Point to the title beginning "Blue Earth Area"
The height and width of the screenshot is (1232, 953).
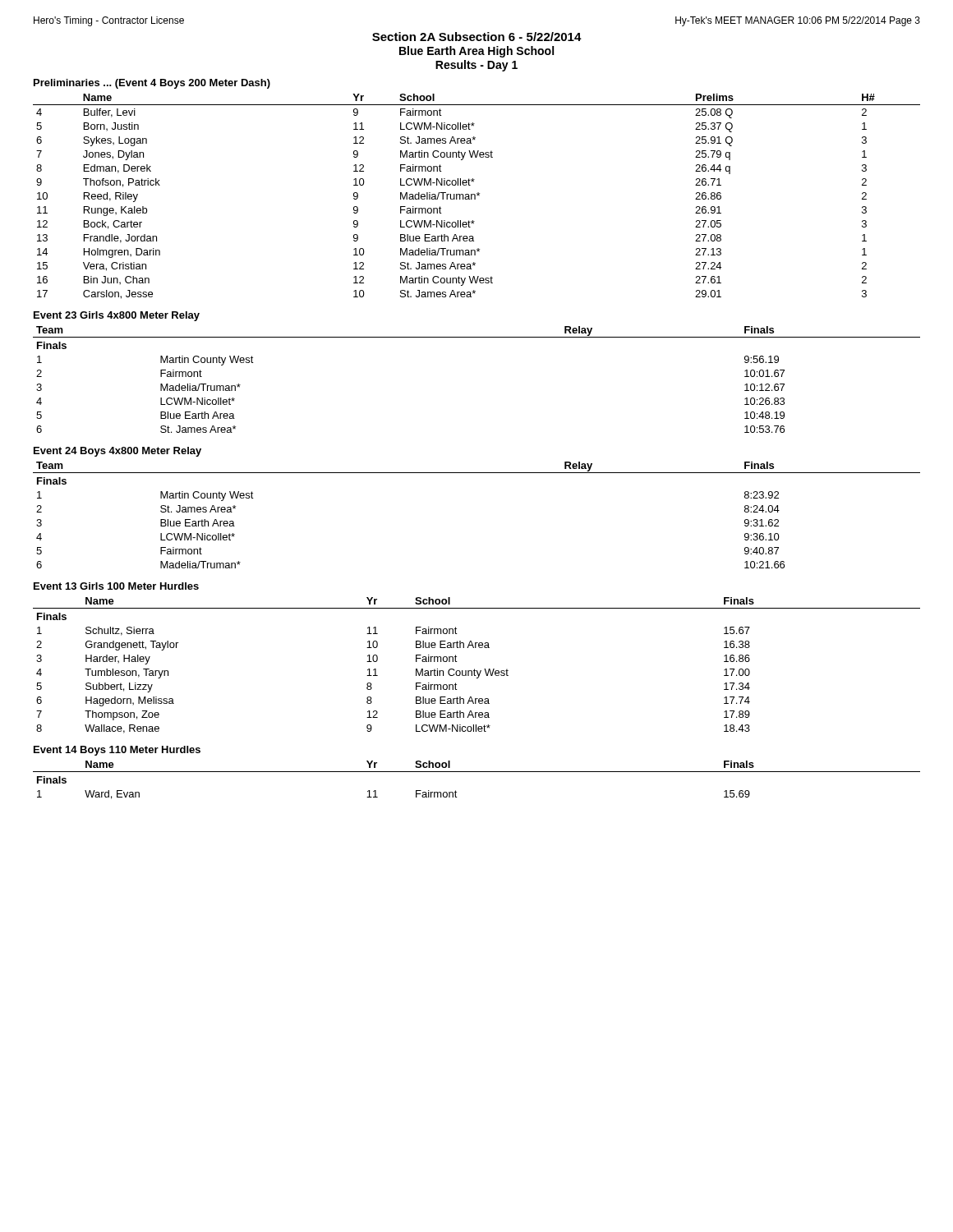pyautogui.click(x=476, y=51)
